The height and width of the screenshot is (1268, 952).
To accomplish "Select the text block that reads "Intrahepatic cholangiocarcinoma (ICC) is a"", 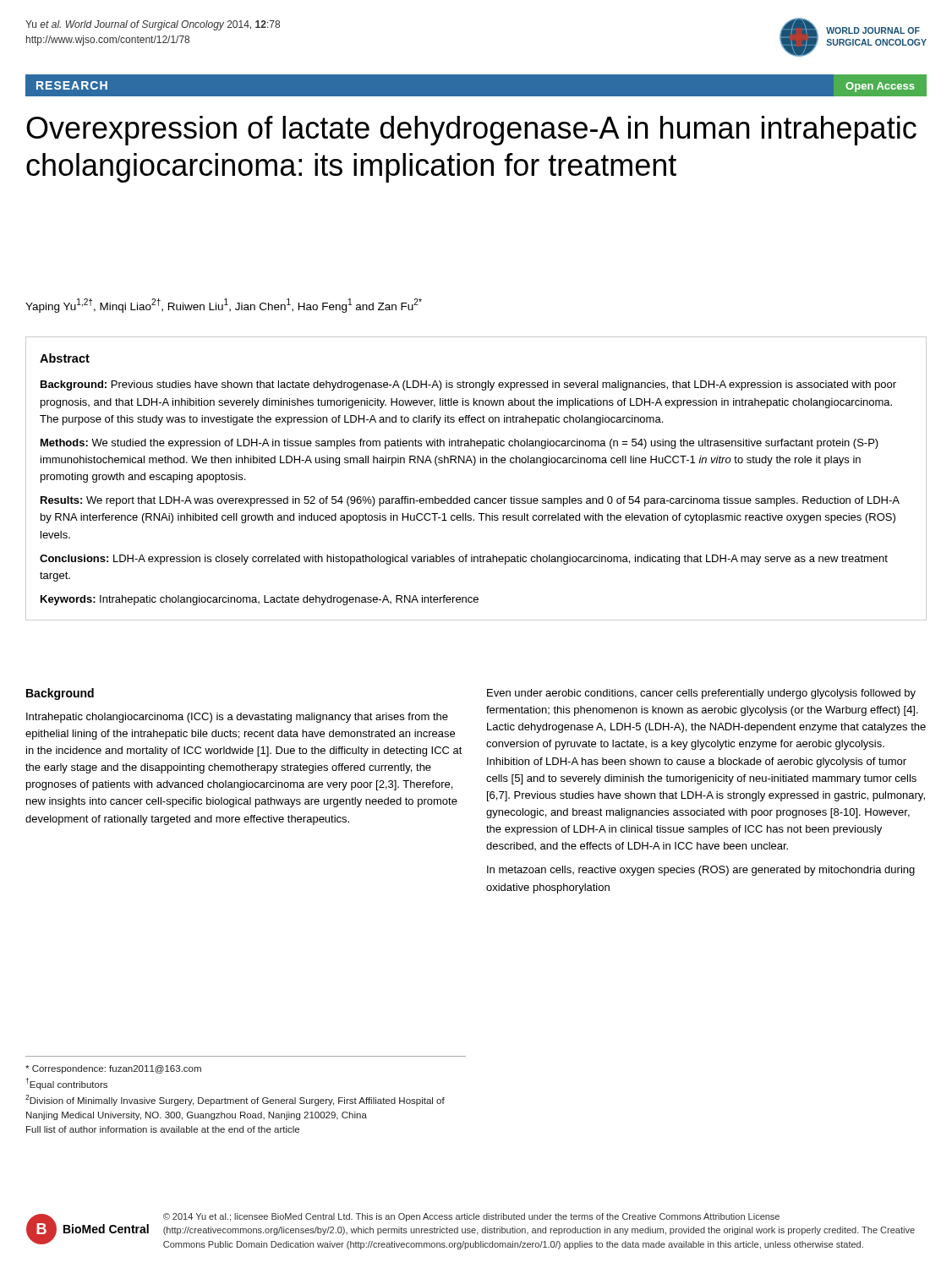I will click(x=244, y=767).
